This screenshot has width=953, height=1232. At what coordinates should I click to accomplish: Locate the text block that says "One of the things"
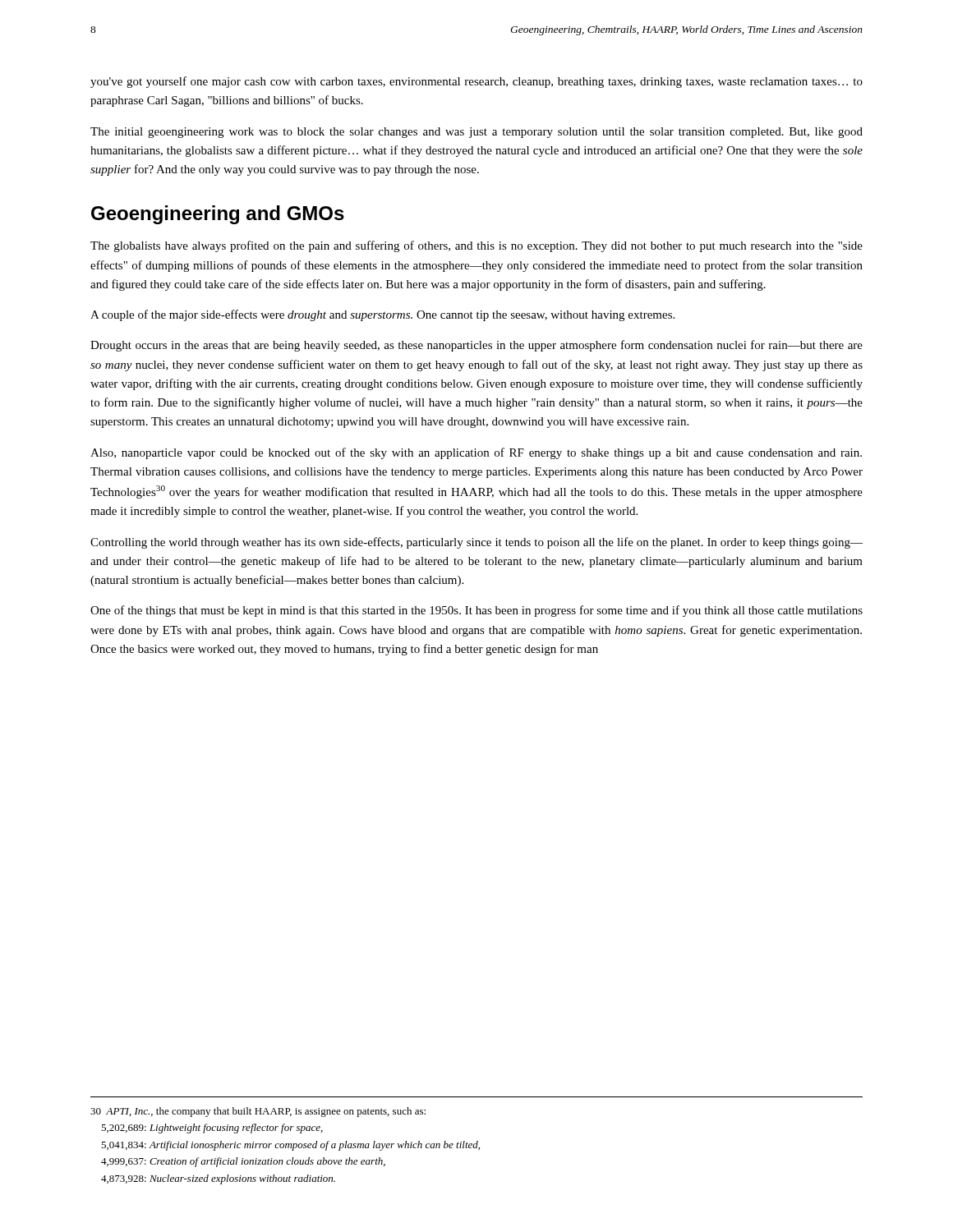[x=476, y=630]
